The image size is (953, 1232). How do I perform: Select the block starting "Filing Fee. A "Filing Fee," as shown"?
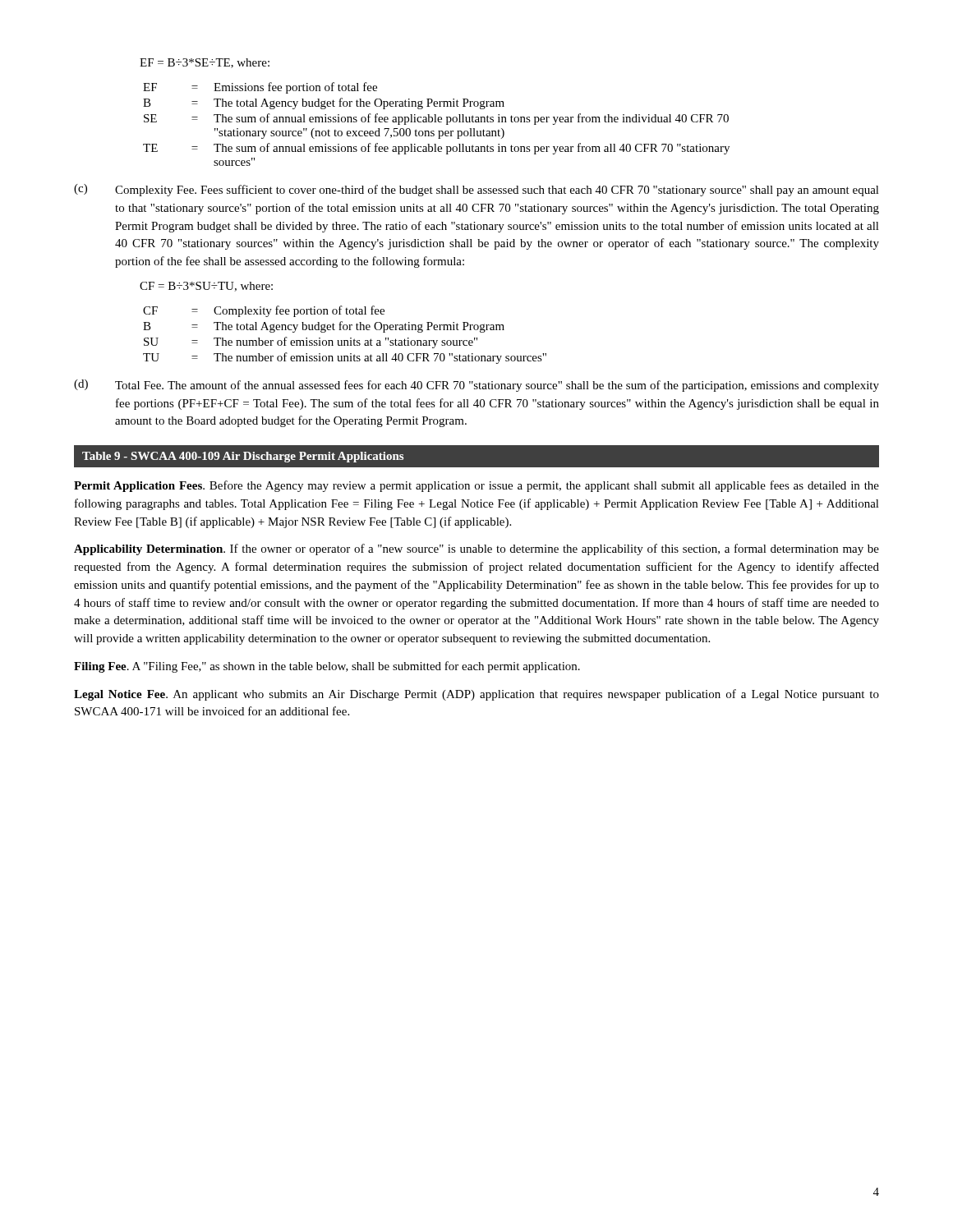327,666
